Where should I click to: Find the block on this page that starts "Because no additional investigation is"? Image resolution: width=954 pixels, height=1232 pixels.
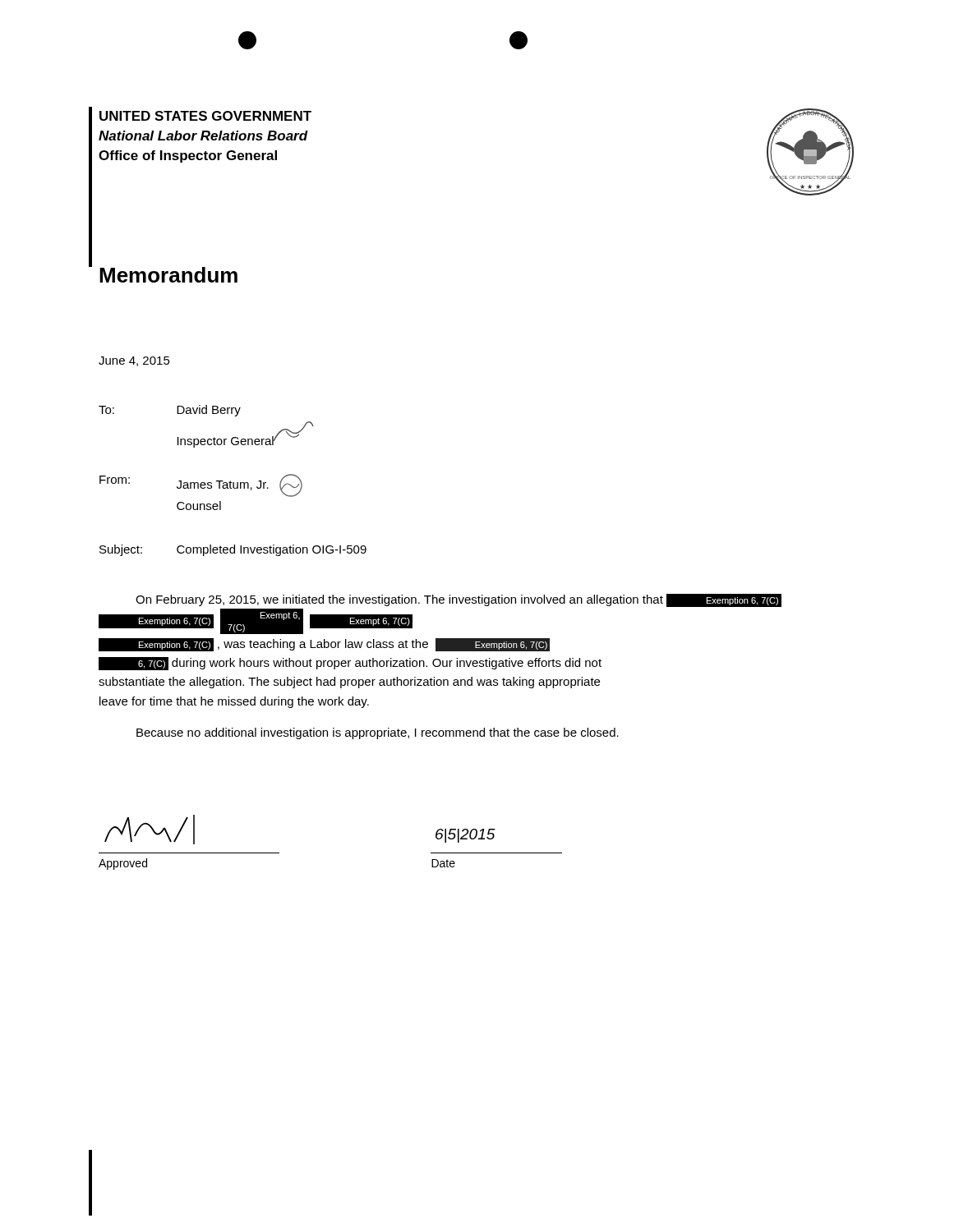point(377,732)
